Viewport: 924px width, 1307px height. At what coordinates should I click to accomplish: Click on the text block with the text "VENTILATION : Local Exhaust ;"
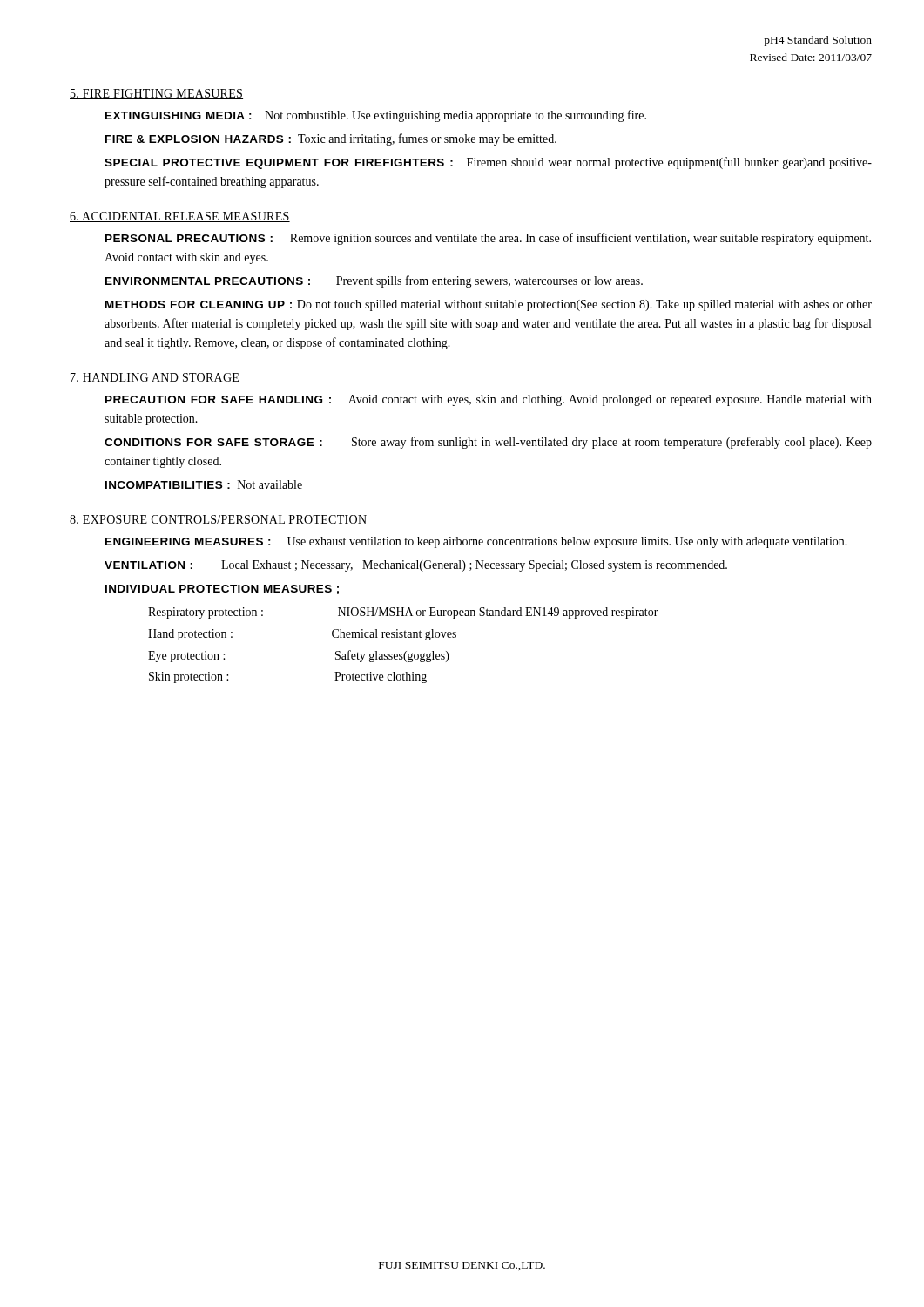(x=416, y=565)
